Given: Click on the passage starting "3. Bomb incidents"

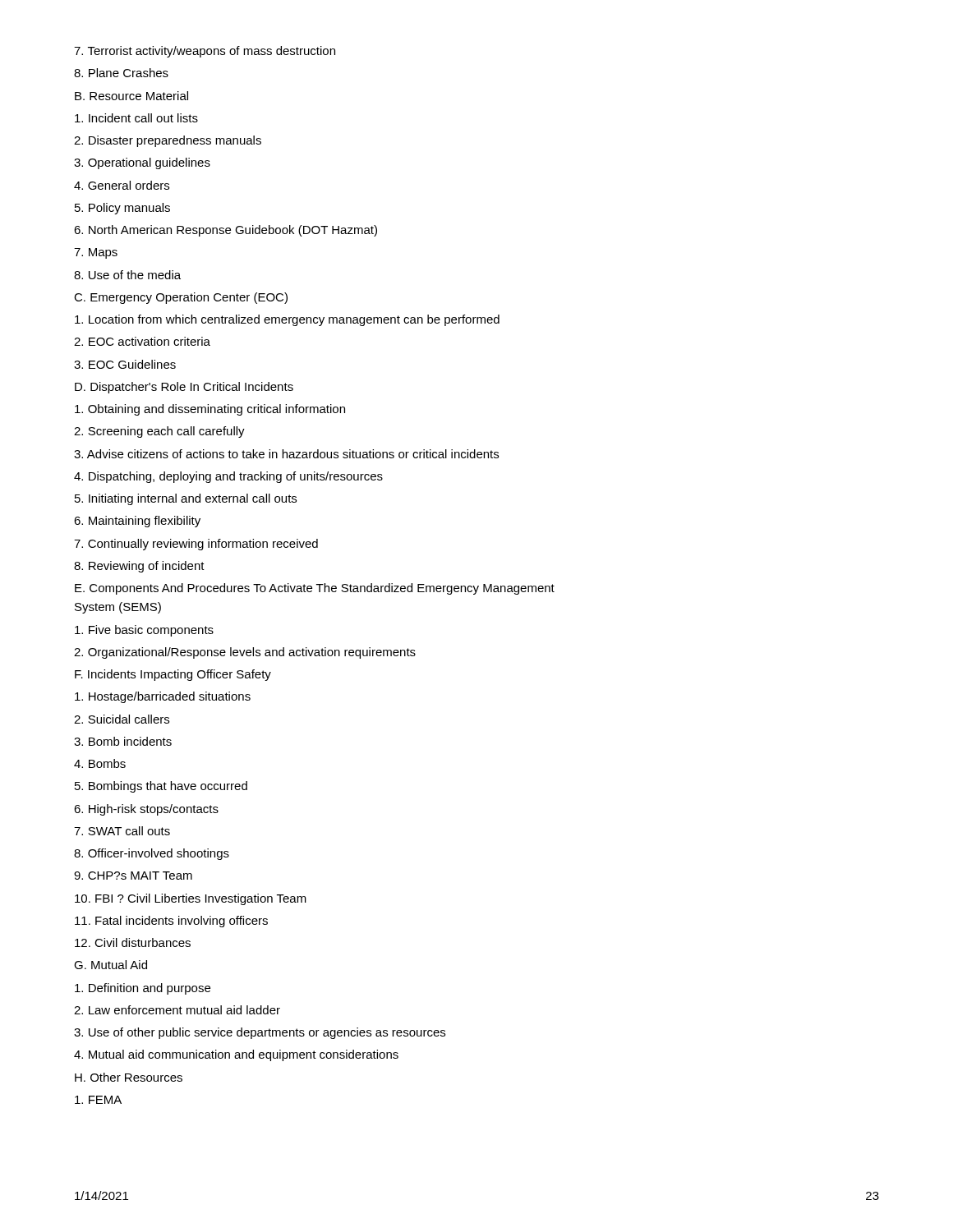Looking at the screenshot, I should tap(123, 741).
